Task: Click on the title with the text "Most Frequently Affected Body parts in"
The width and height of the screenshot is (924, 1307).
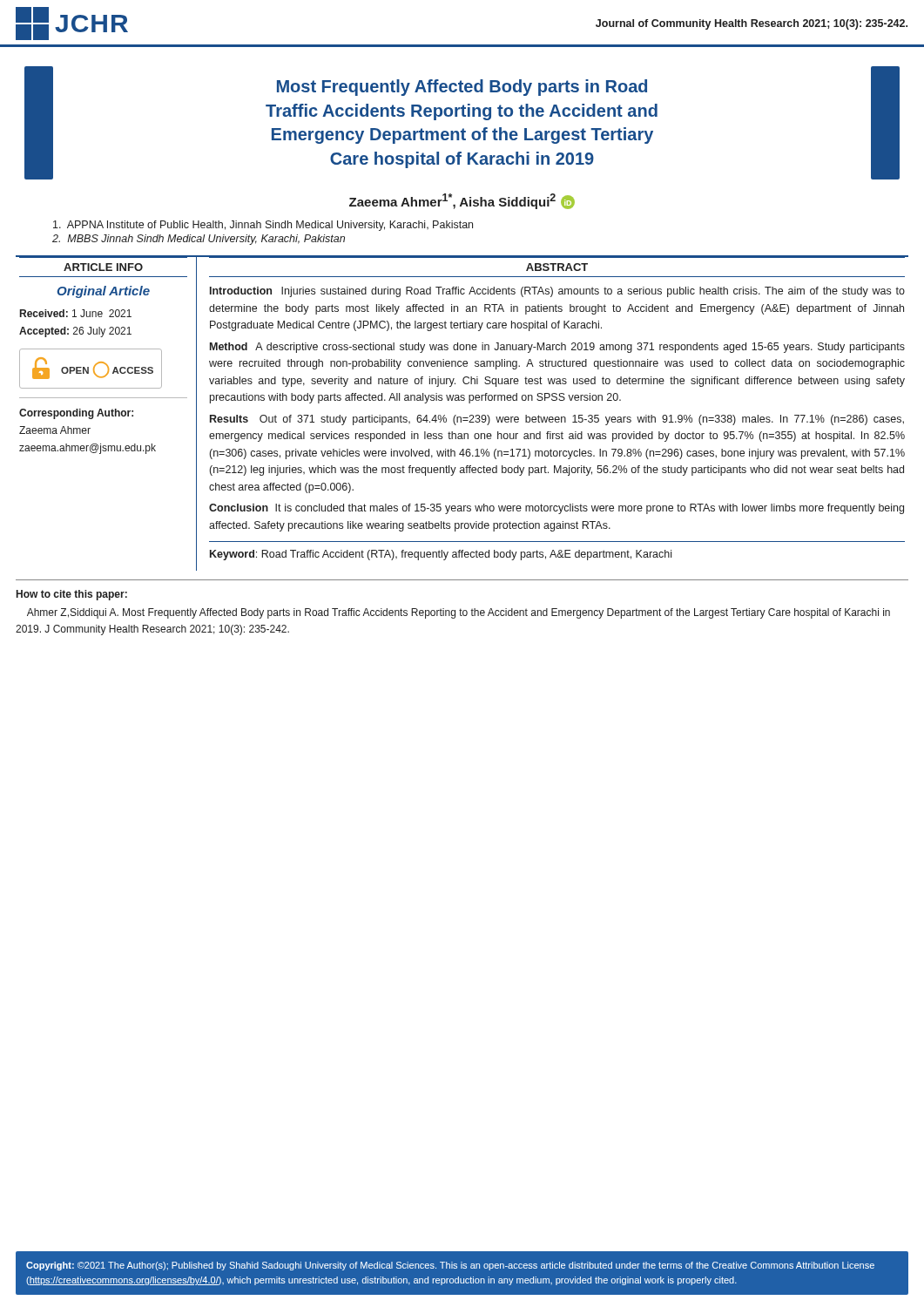Action: point(462,123)
